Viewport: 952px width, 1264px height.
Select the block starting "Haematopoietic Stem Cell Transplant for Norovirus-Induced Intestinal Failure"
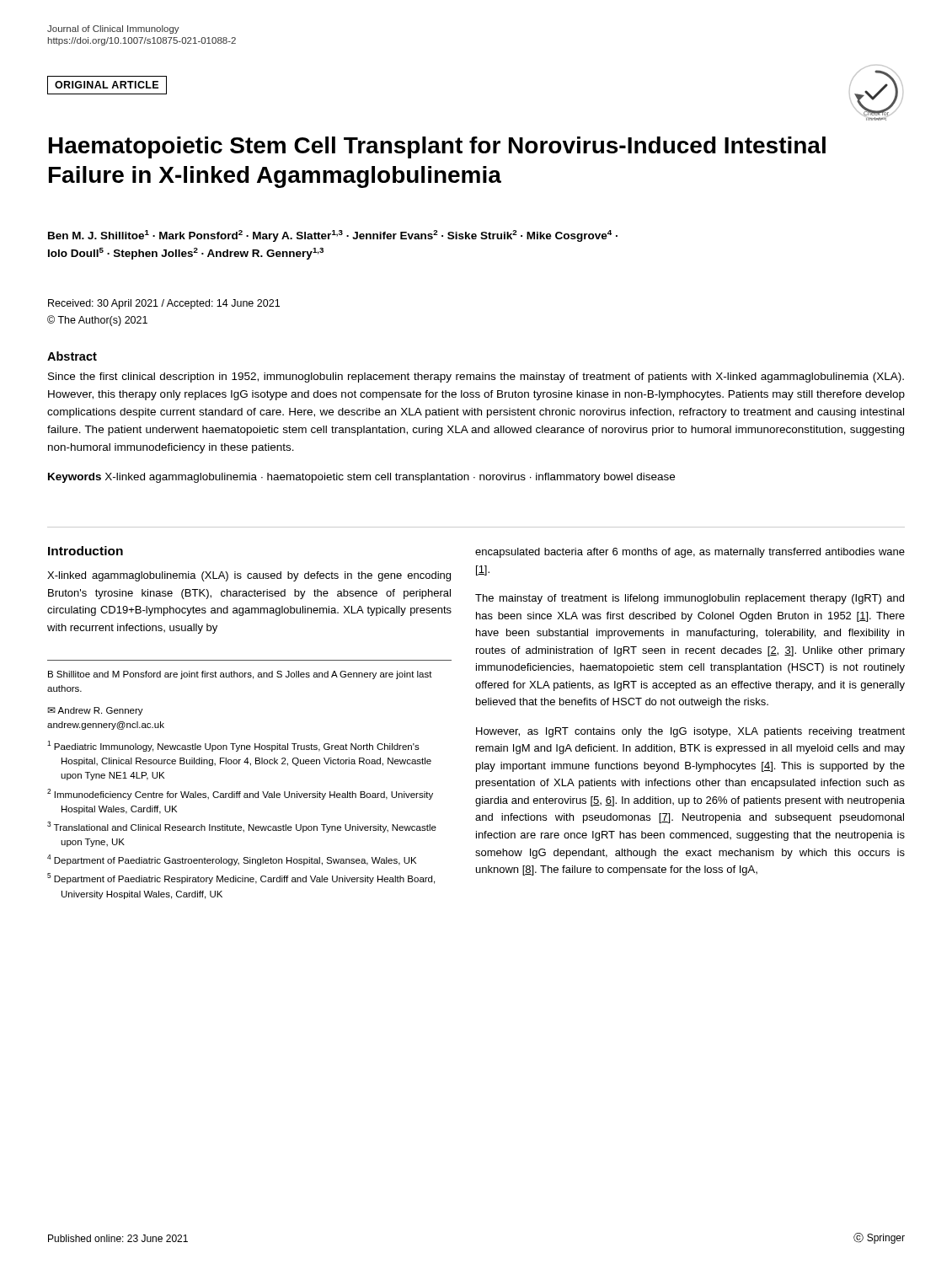[437, 160]
